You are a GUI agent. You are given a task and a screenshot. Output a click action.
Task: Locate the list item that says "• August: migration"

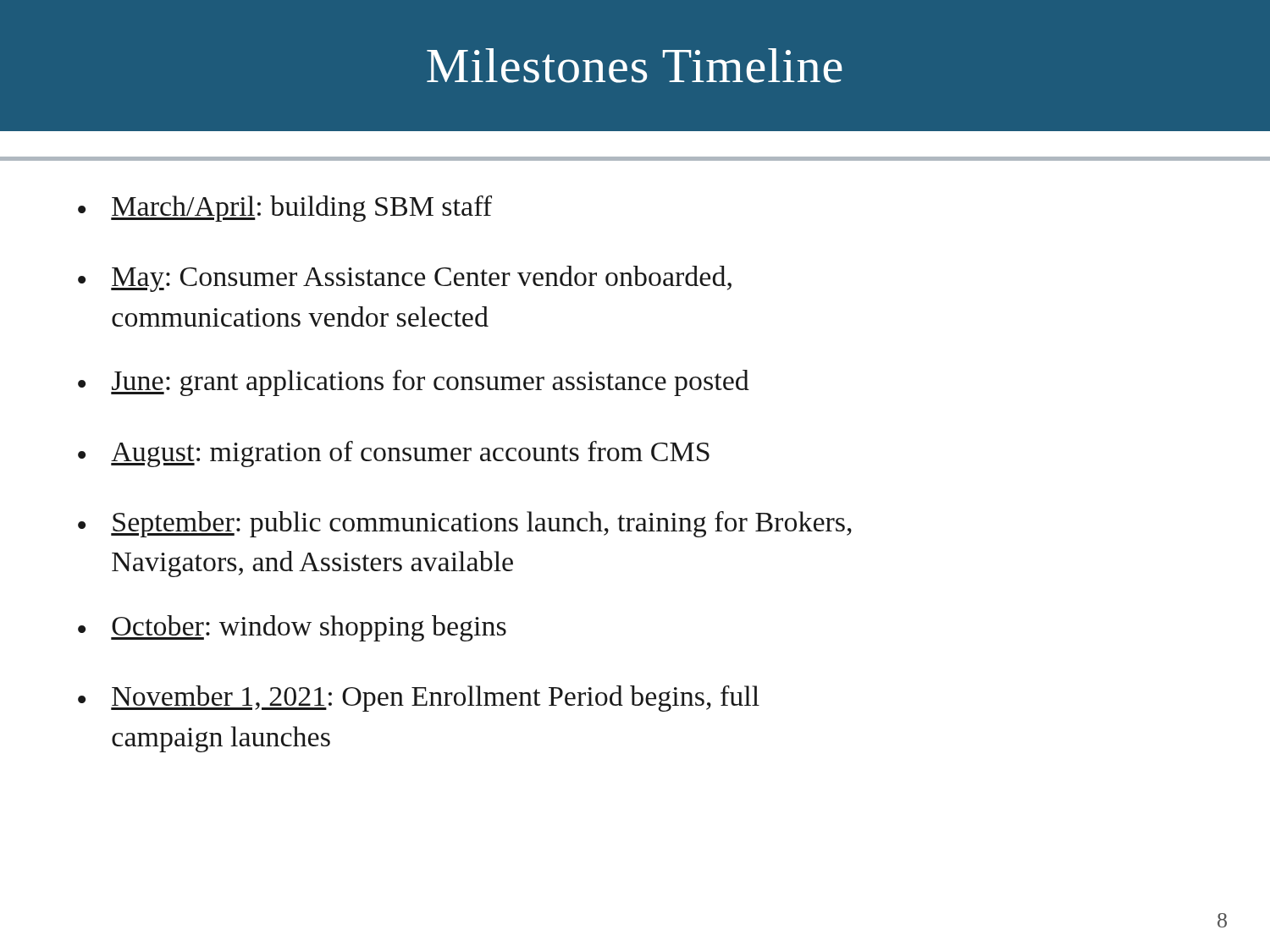tap(635, 455)
